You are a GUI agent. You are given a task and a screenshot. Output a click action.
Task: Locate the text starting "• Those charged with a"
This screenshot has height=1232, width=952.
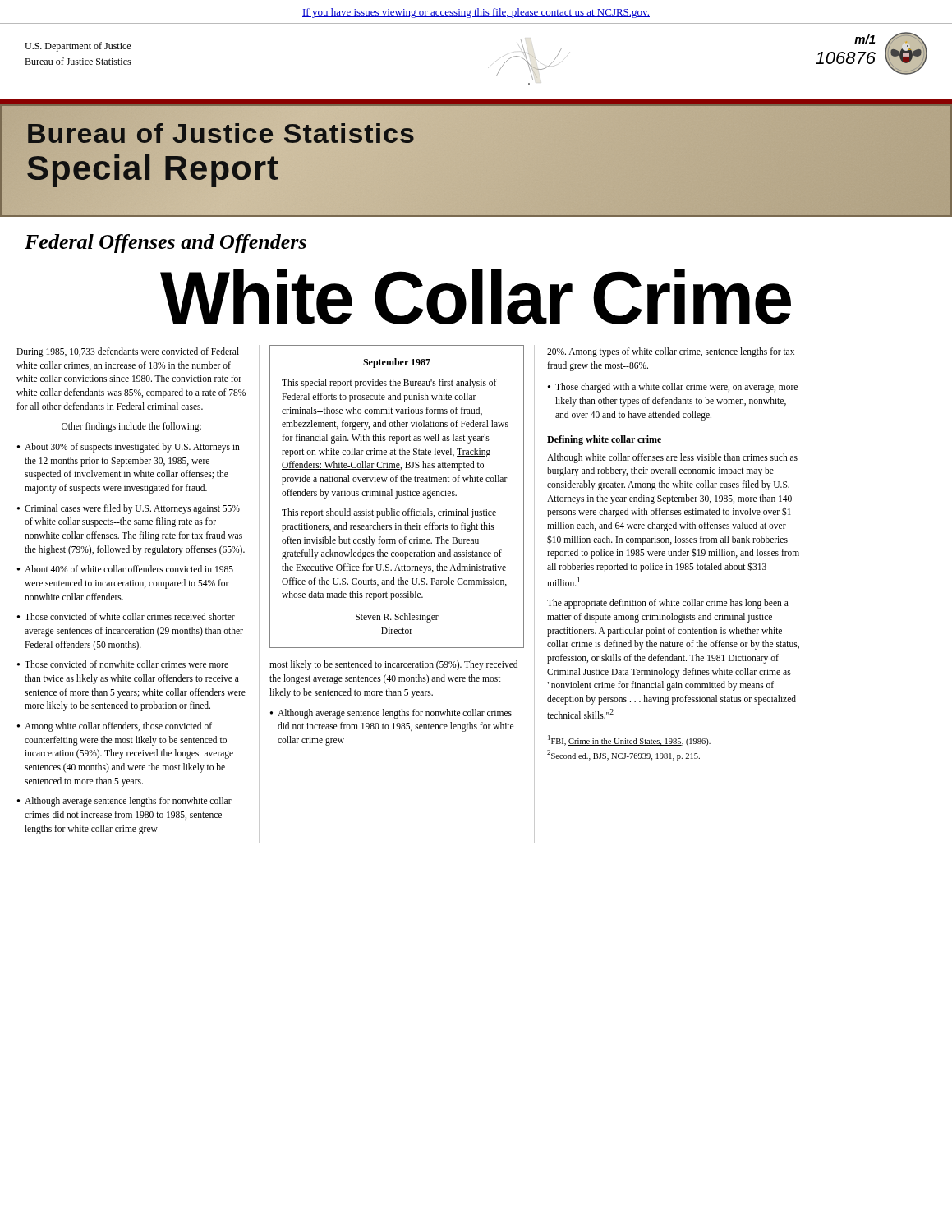674,401
